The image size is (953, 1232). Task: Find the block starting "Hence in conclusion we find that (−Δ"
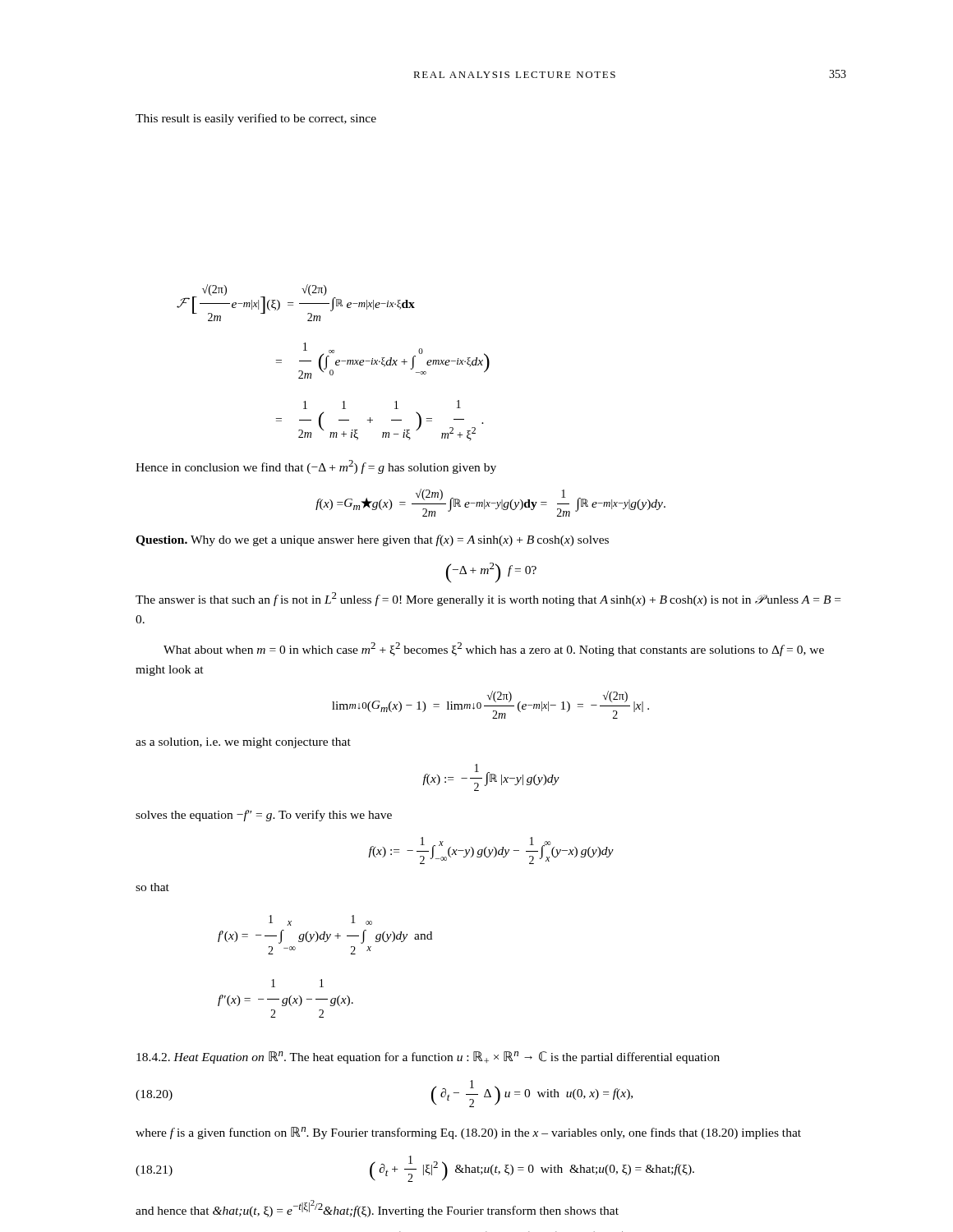pos(316,465)
